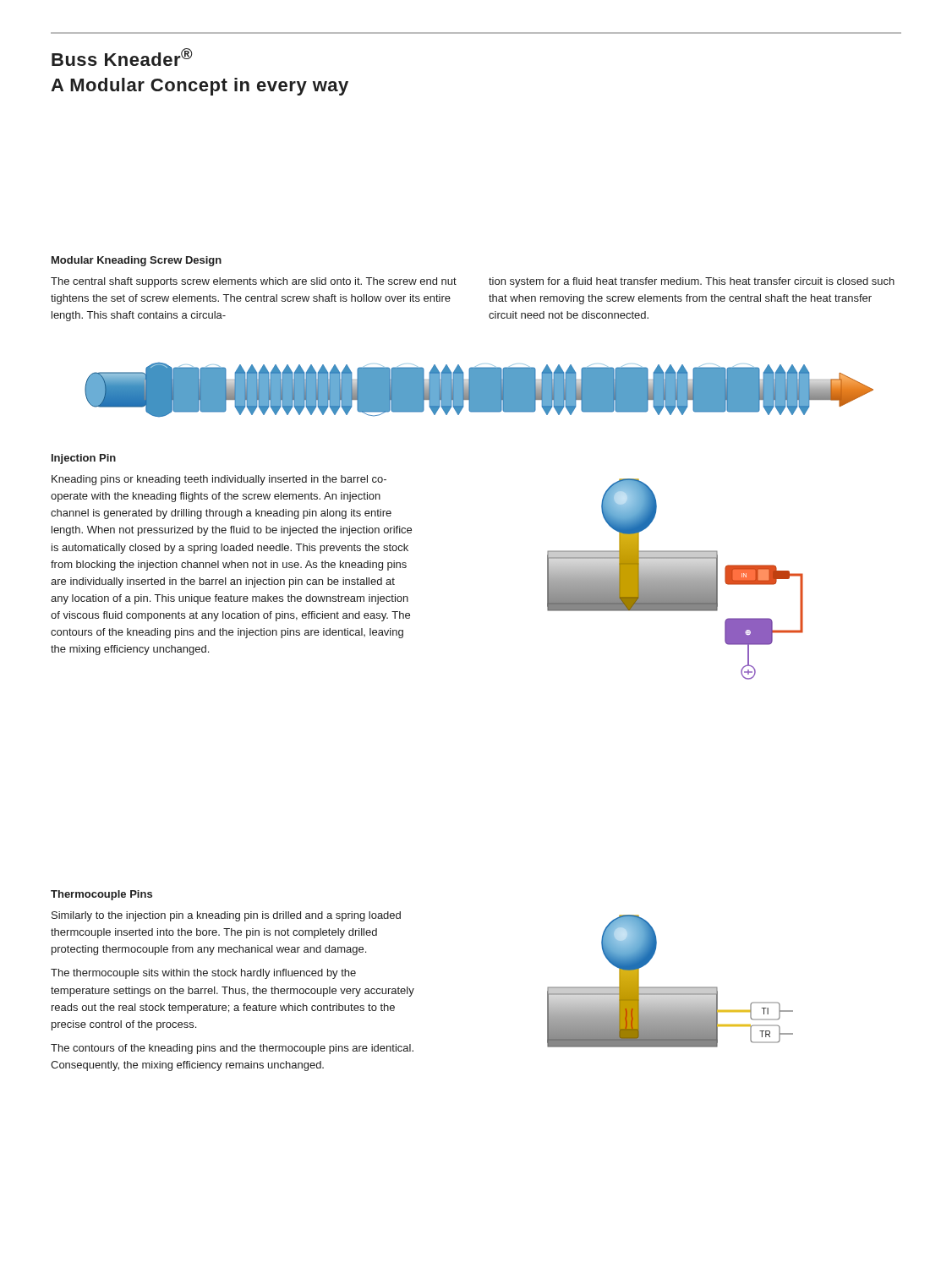Find the block on this page that starts "Similarly to the injection pin a"
The image size is (952, 1268).
point(233,990)
